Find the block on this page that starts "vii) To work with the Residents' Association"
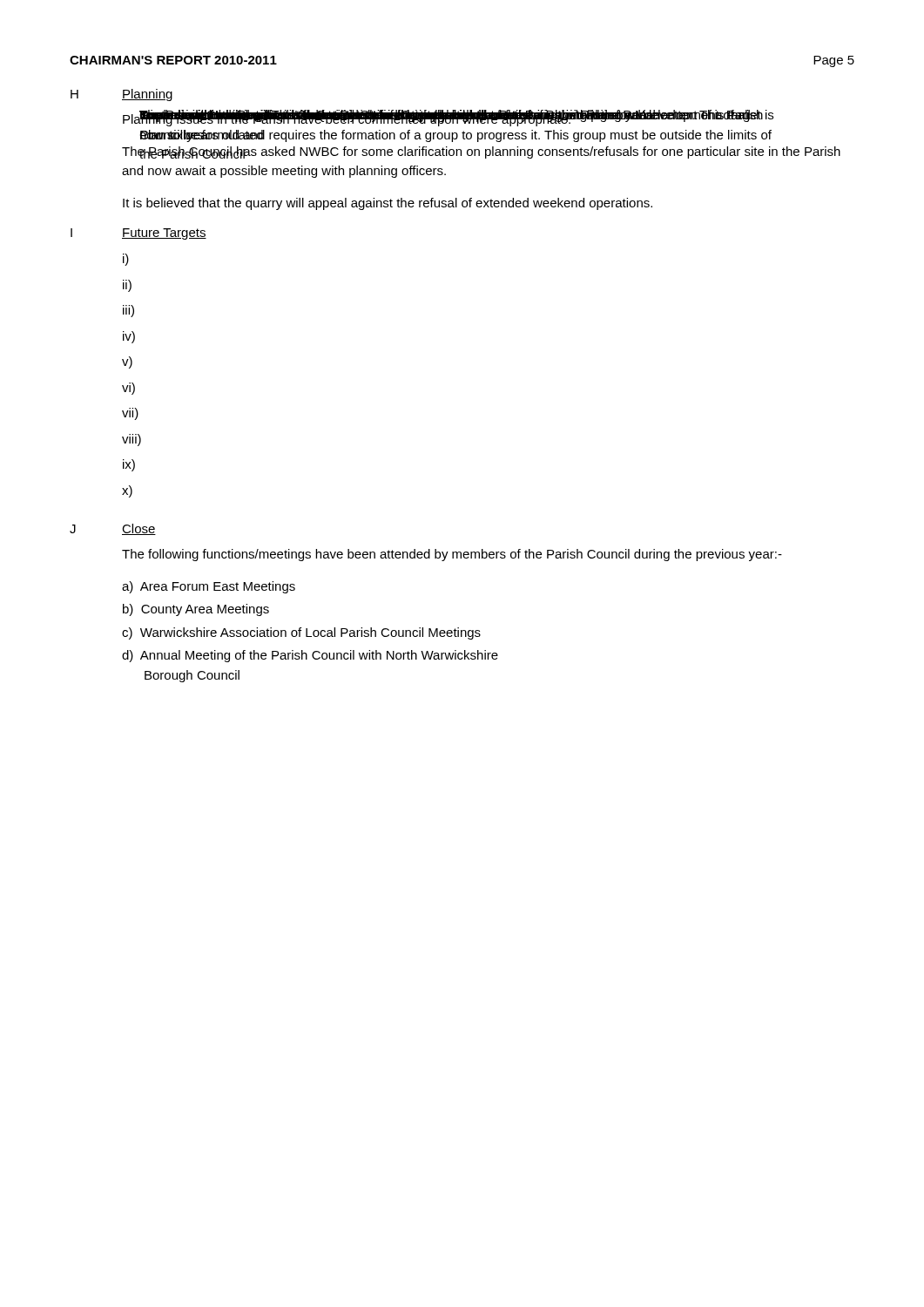 coord(130,414)
